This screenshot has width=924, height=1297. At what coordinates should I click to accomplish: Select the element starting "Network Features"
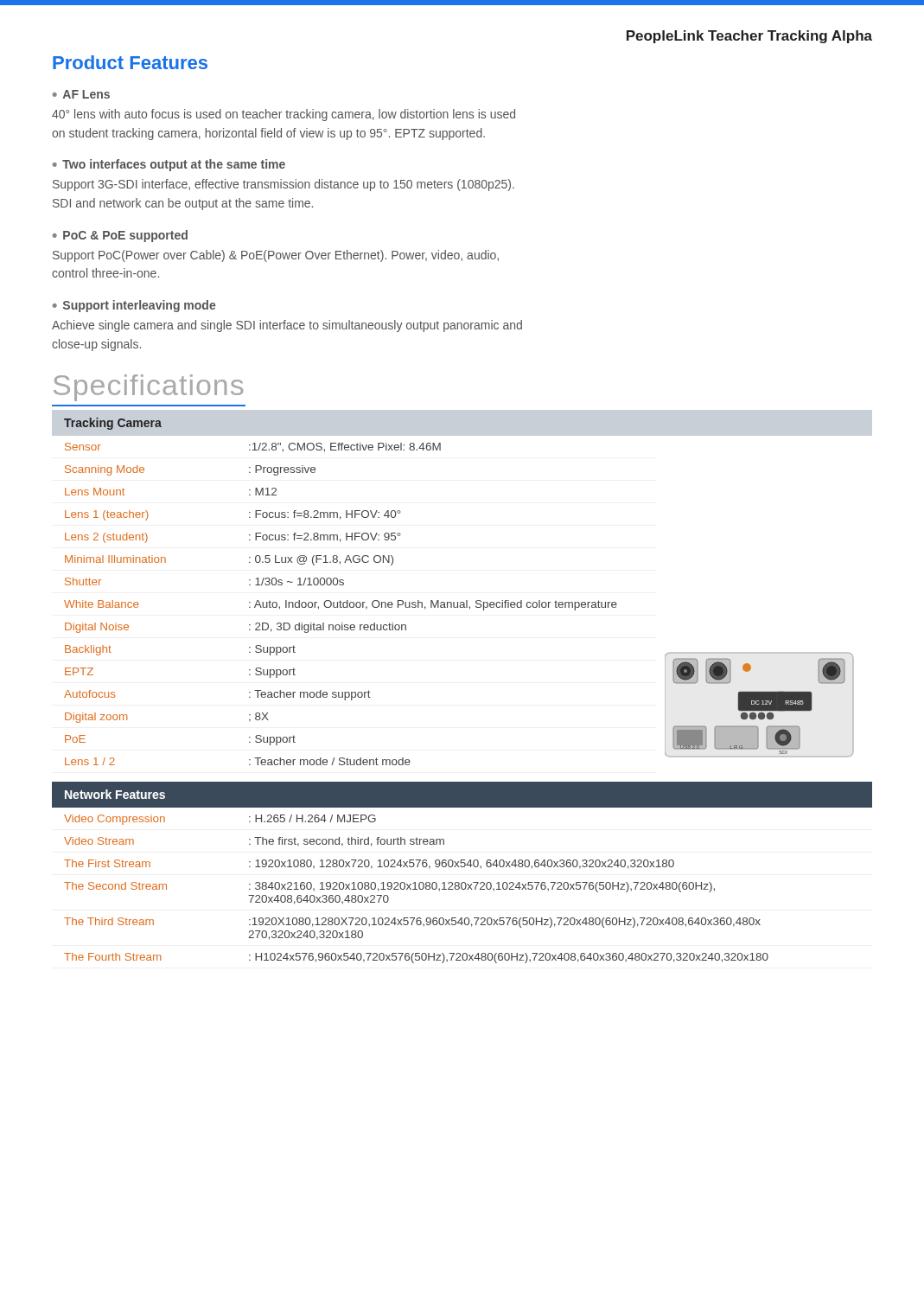point(115,794)
